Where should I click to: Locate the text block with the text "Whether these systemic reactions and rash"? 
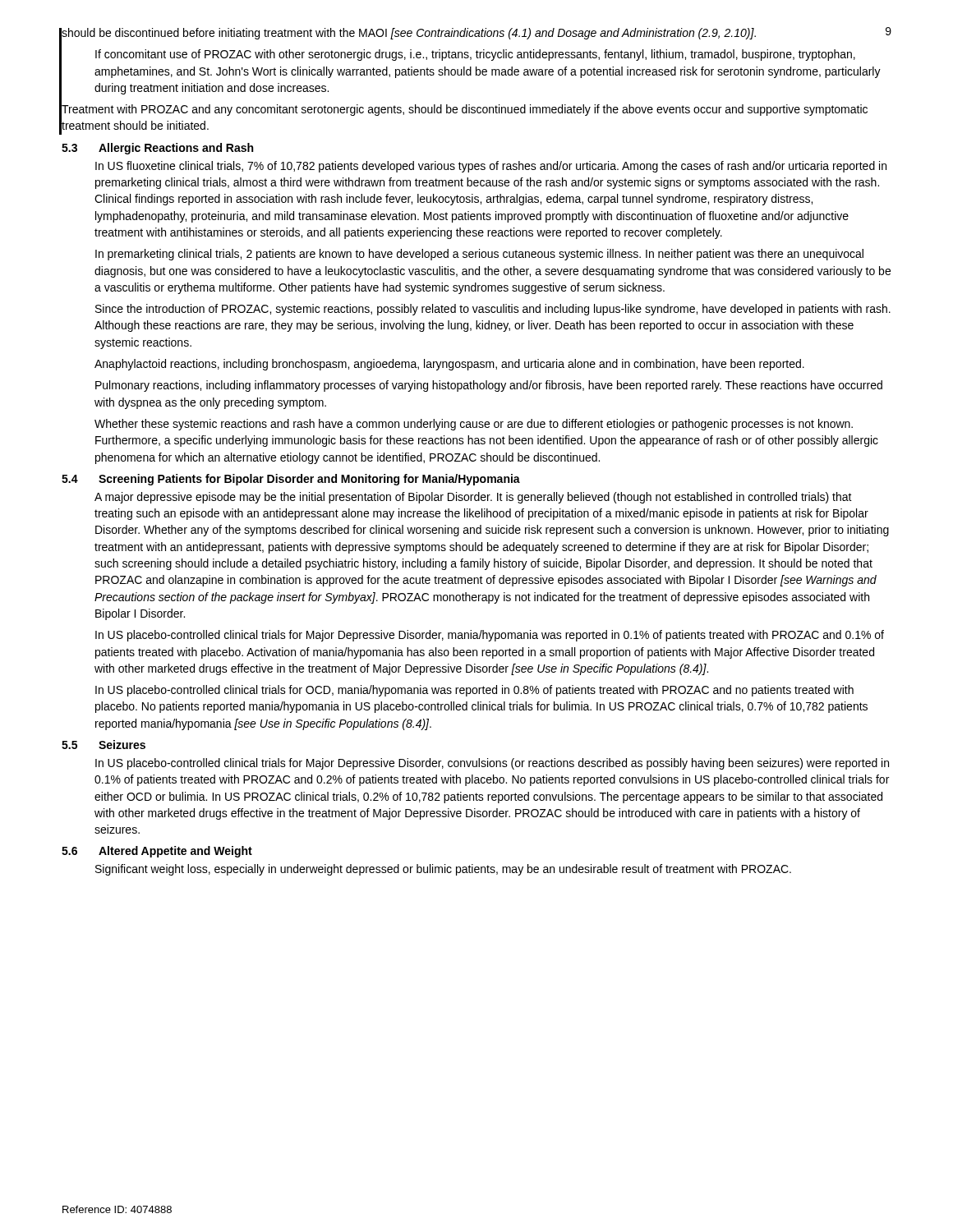[486, 440]
